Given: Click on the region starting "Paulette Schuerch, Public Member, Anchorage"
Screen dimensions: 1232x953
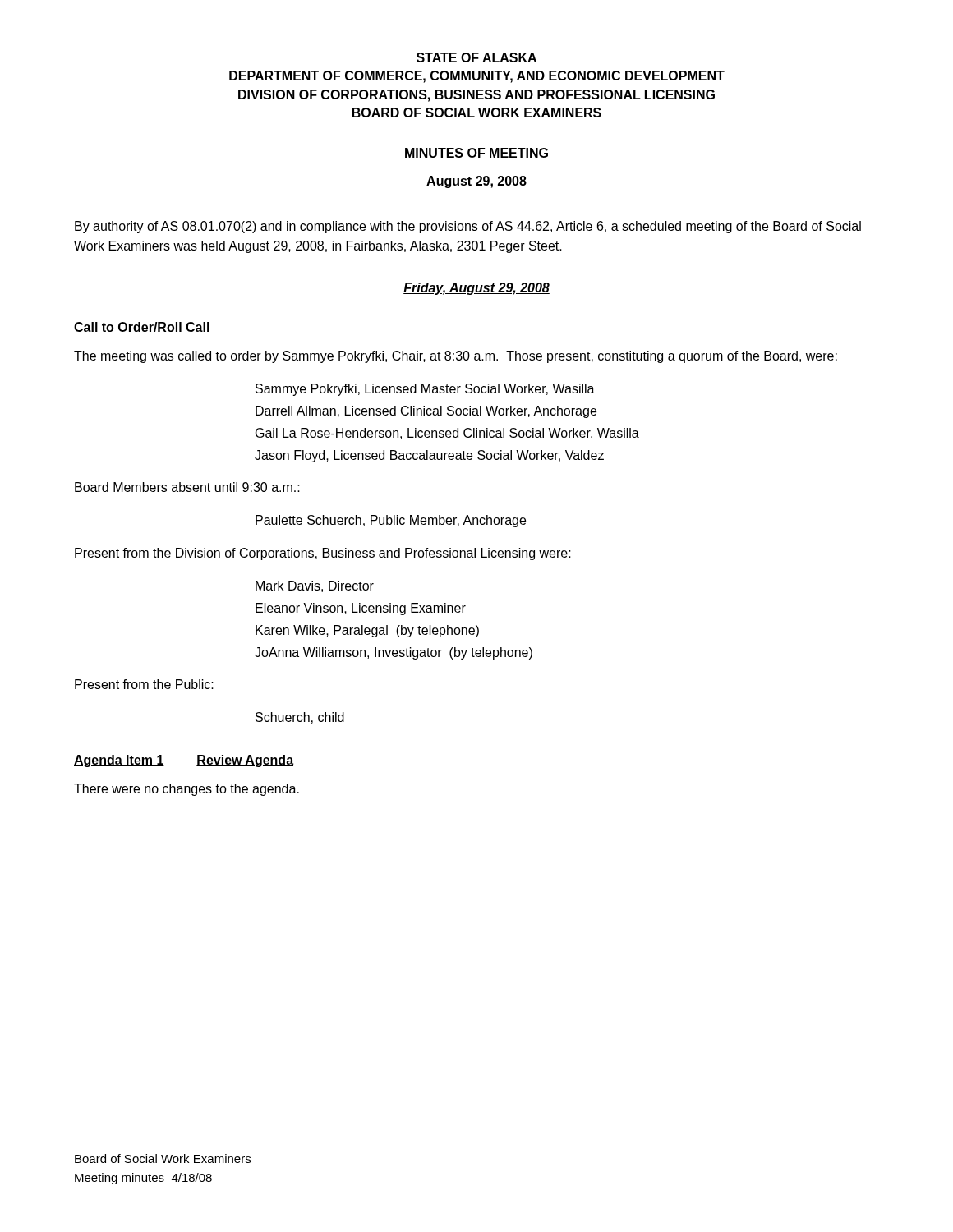Looking at the screenshot, I should pos(391,521).
